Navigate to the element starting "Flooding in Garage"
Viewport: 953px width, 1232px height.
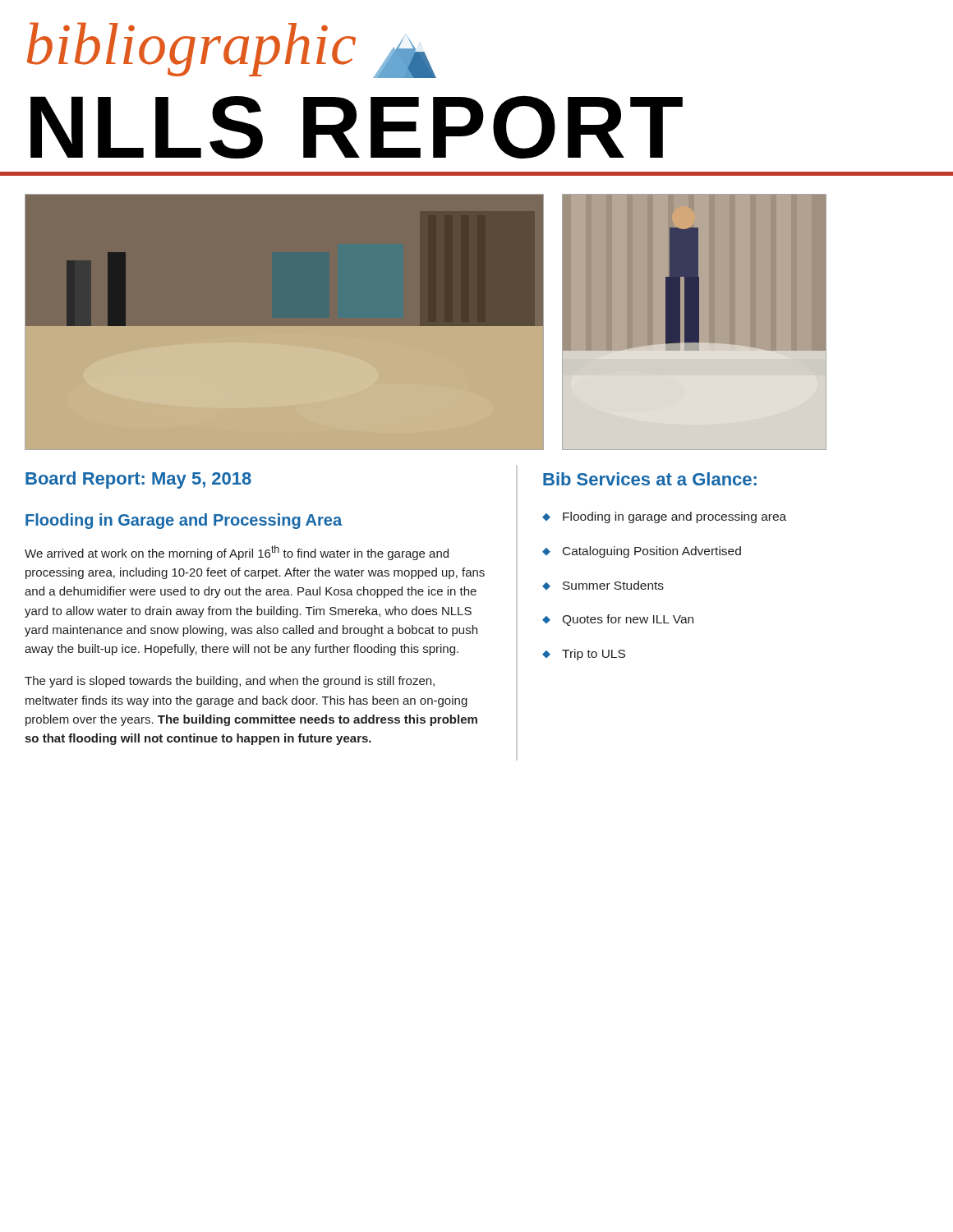183,520
